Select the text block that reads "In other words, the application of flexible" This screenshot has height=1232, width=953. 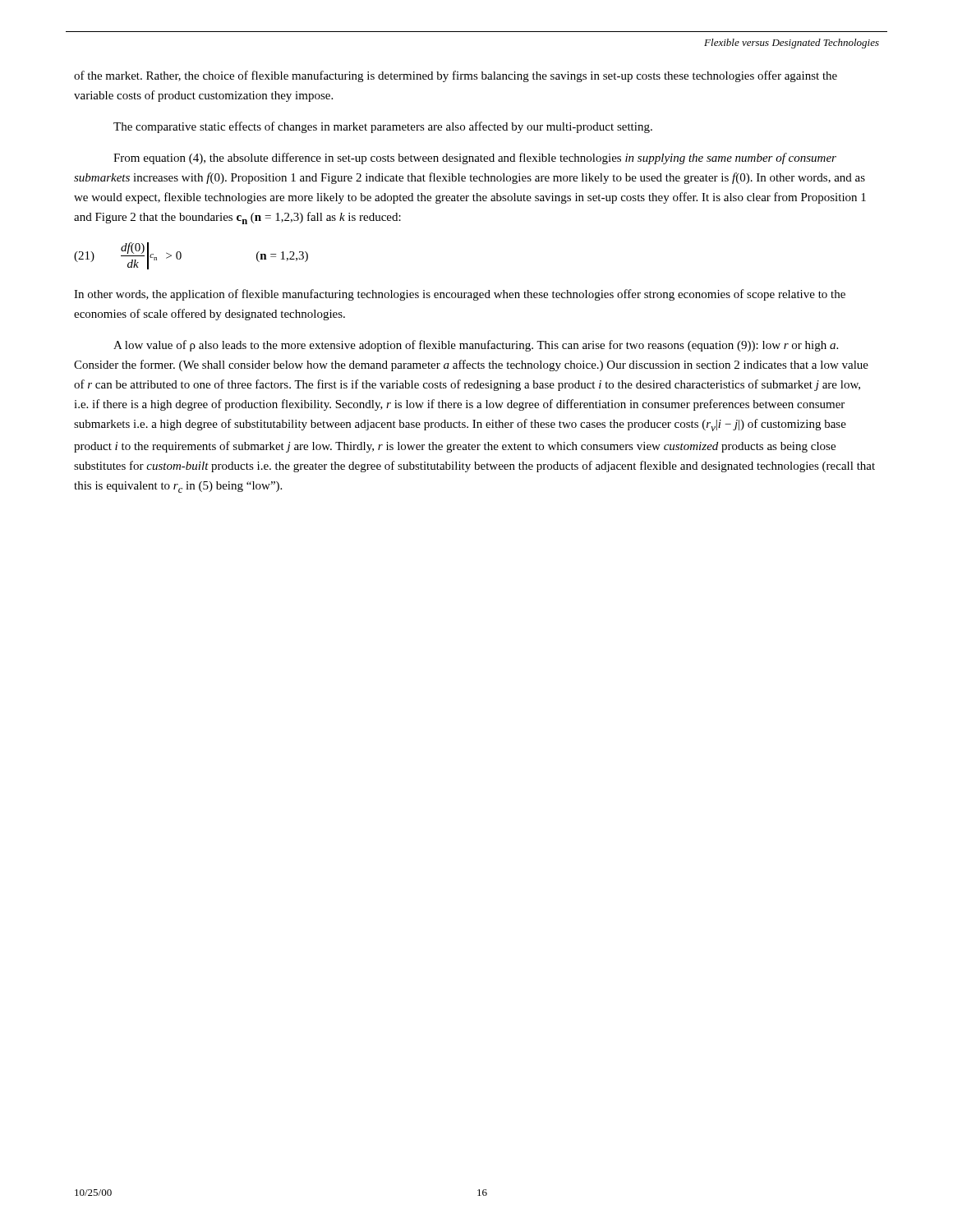pos(460,304)
